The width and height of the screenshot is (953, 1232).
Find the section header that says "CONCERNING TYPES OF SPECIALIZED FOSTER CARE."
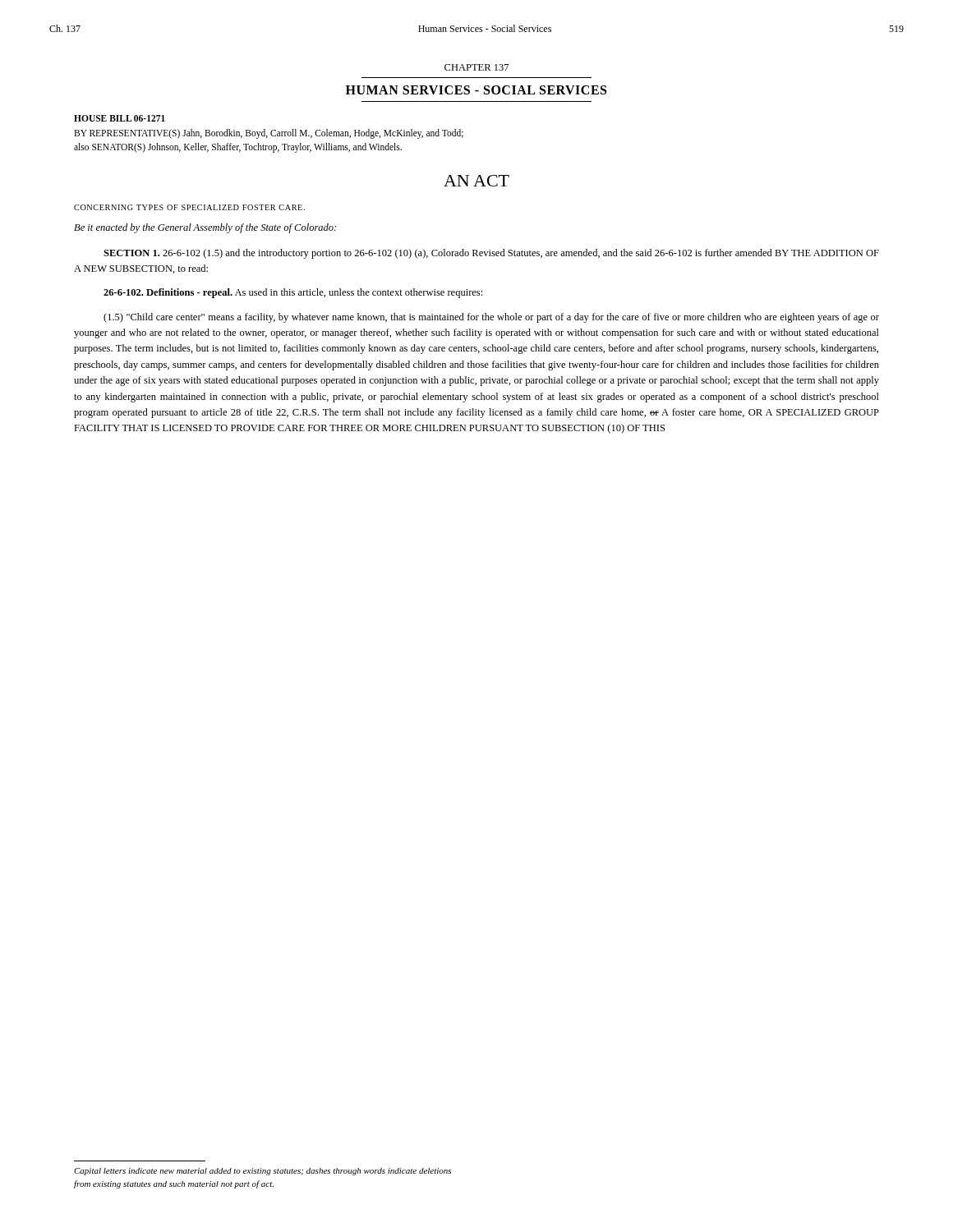190,207
